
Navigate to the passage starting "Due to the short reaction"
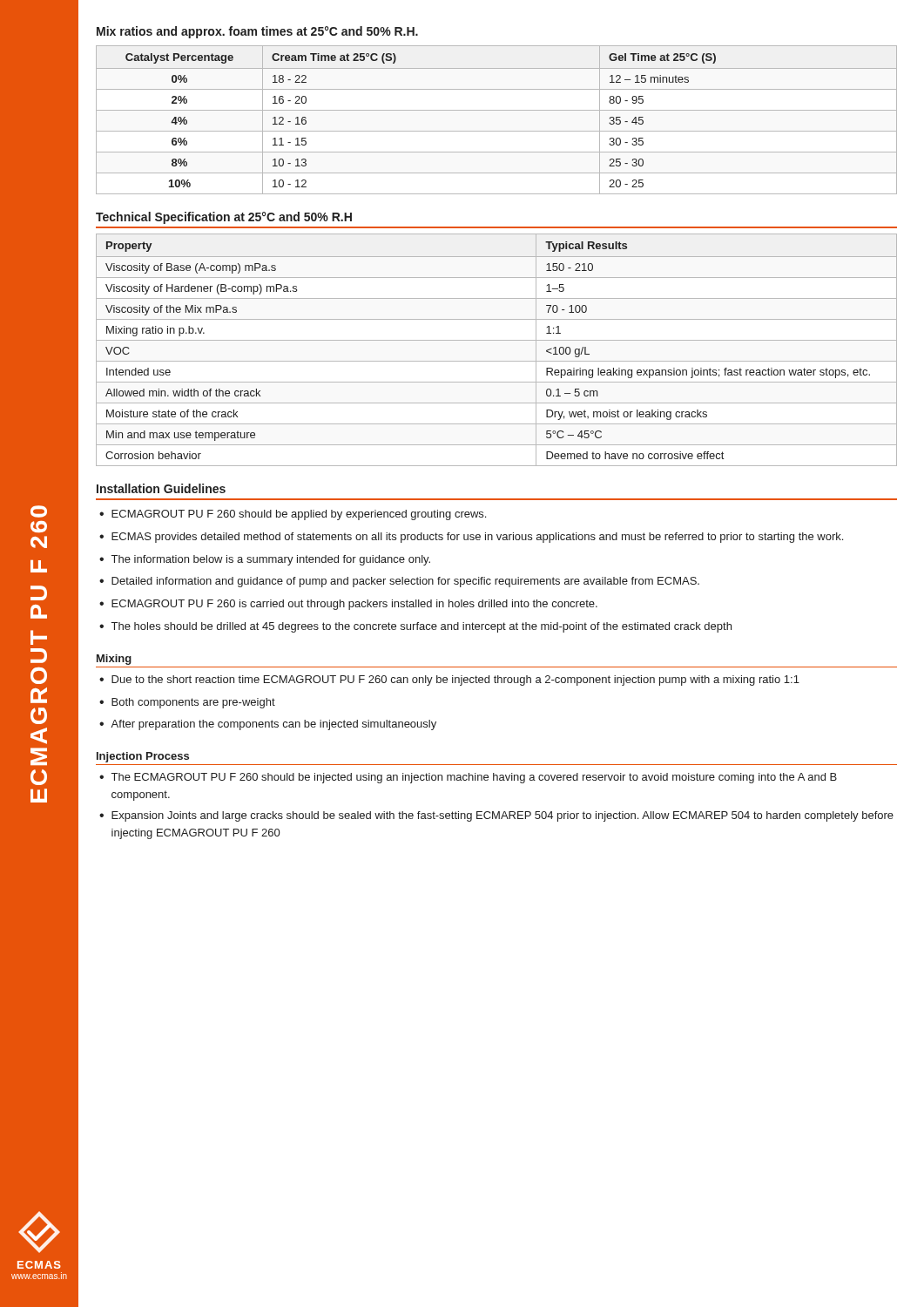455,679
